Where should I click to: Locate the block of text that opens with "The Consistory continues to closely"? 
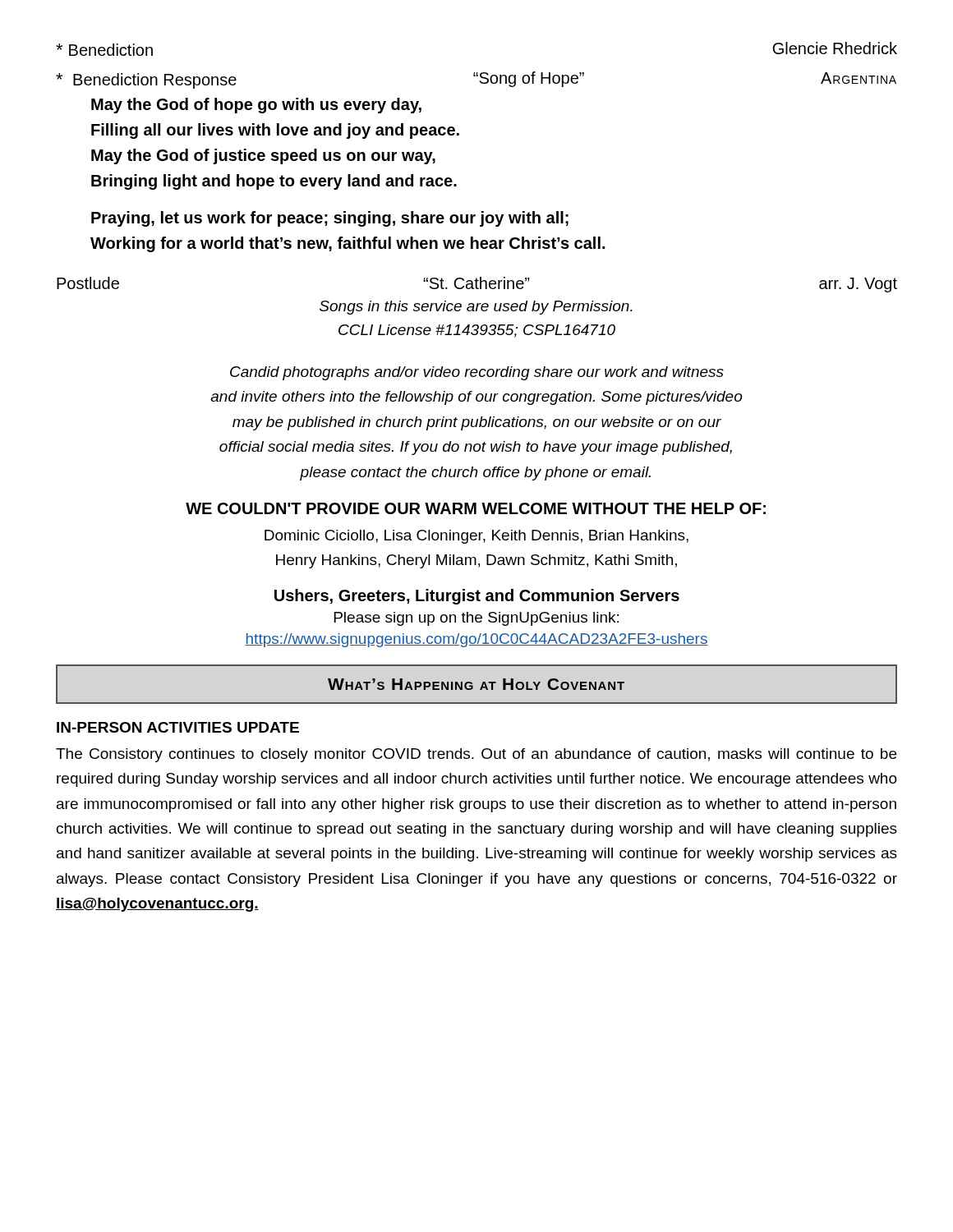(476, 828)
